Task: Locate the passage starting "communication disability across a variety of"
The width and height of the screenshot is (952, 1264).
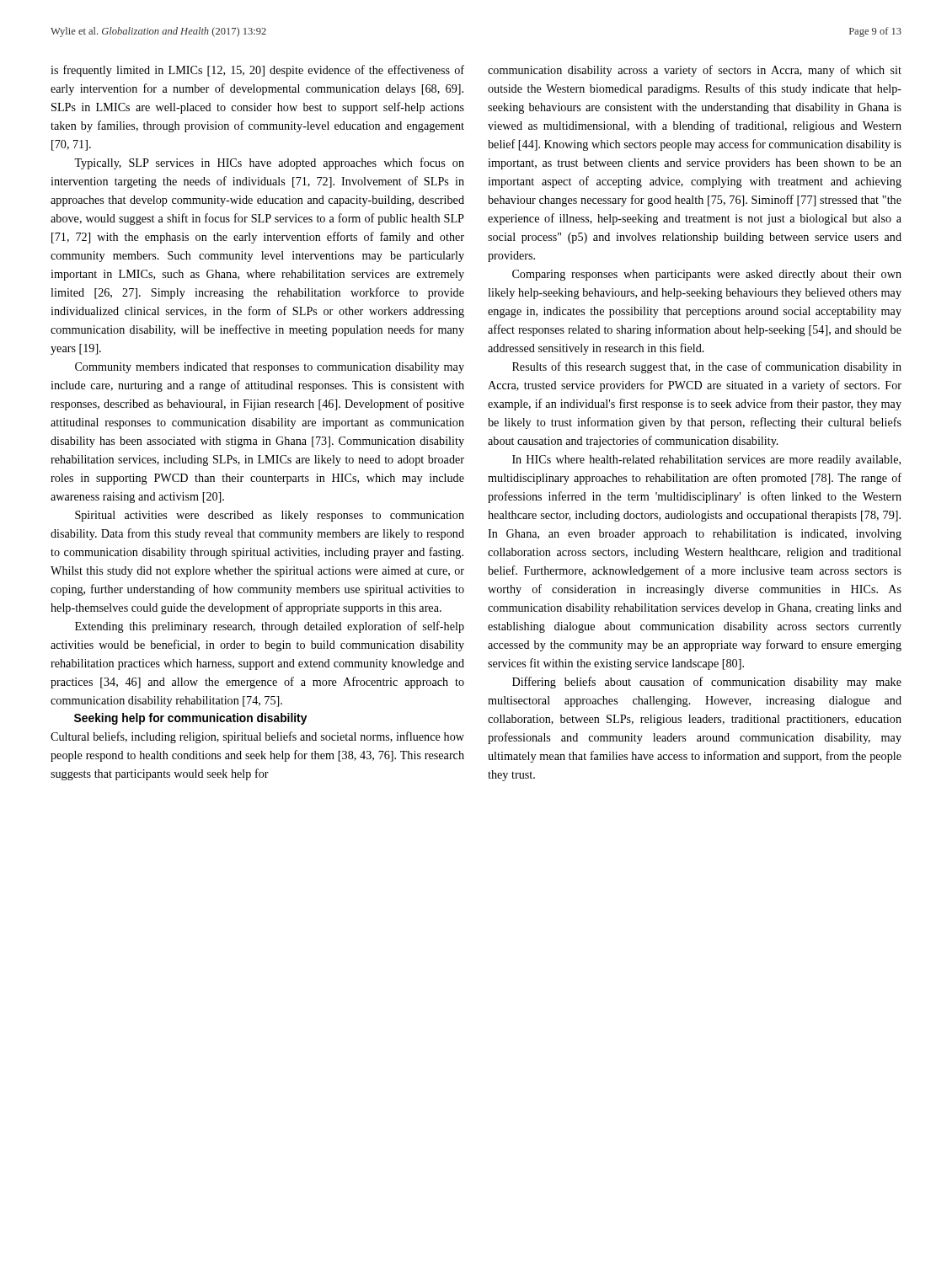Action: [695, 422]
